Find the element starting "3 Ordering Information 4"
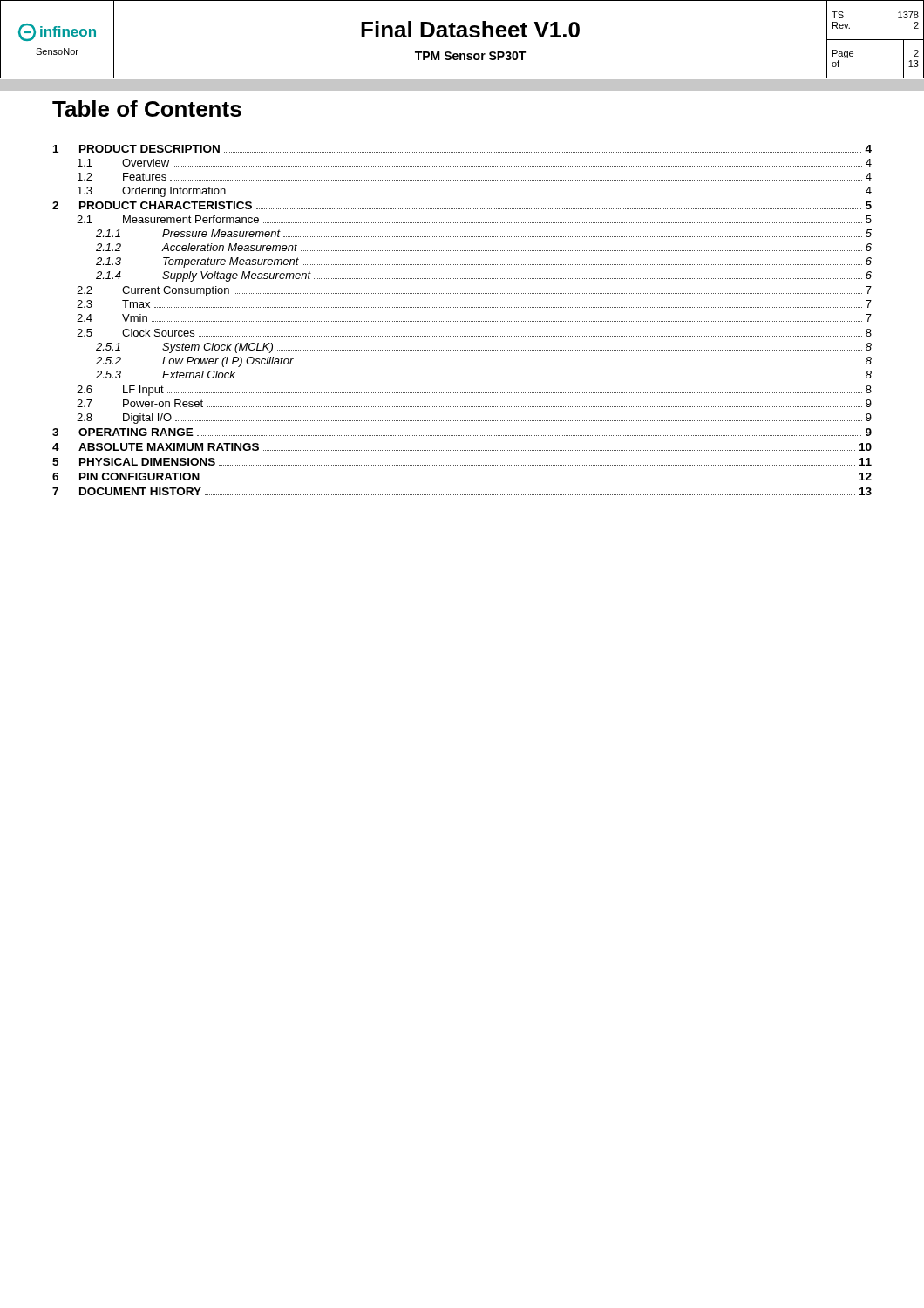924x1308 pixels. tap(462, 191)
